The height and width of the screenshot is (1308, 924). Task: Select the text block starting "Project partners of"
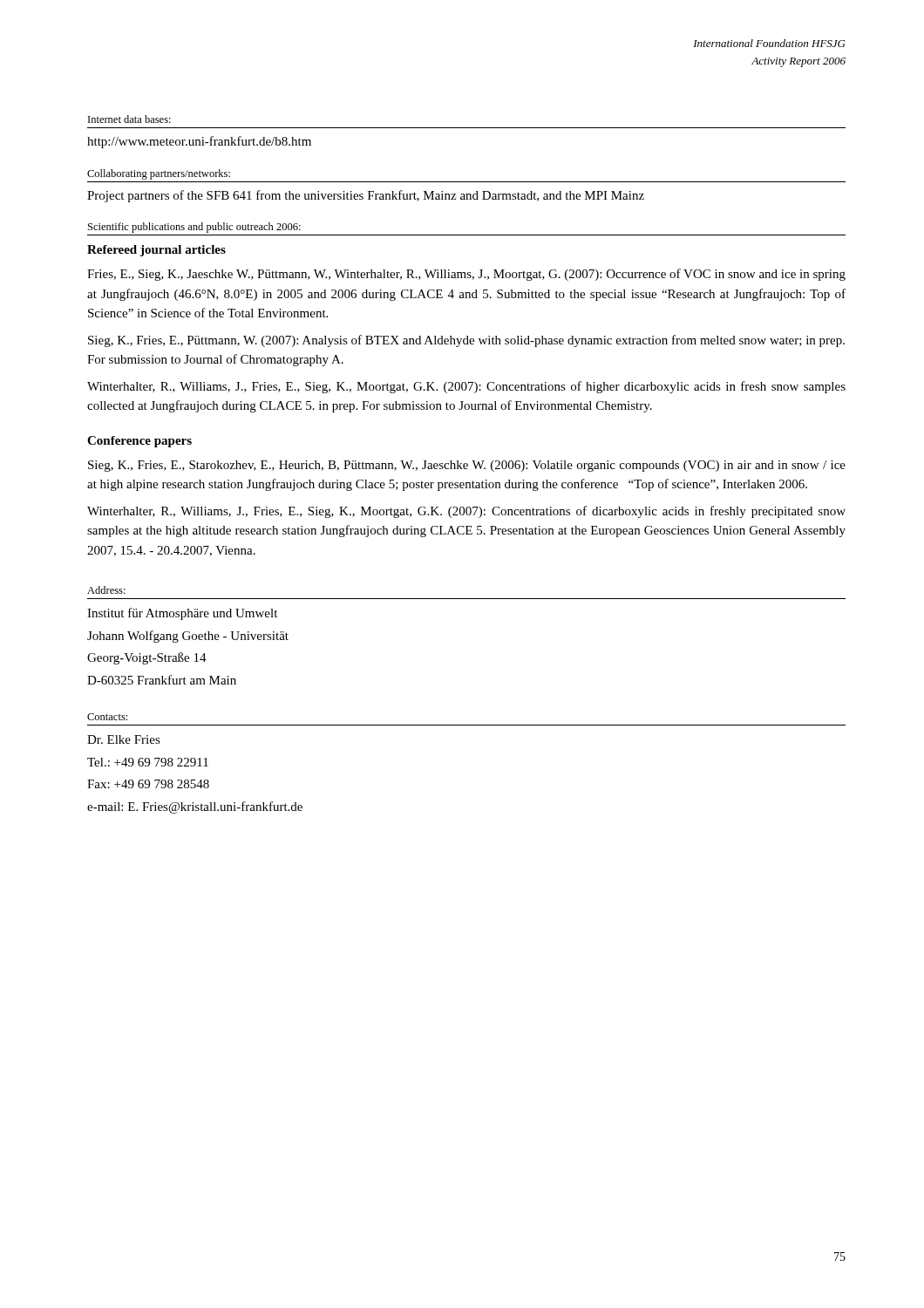(x=366, y=195)
